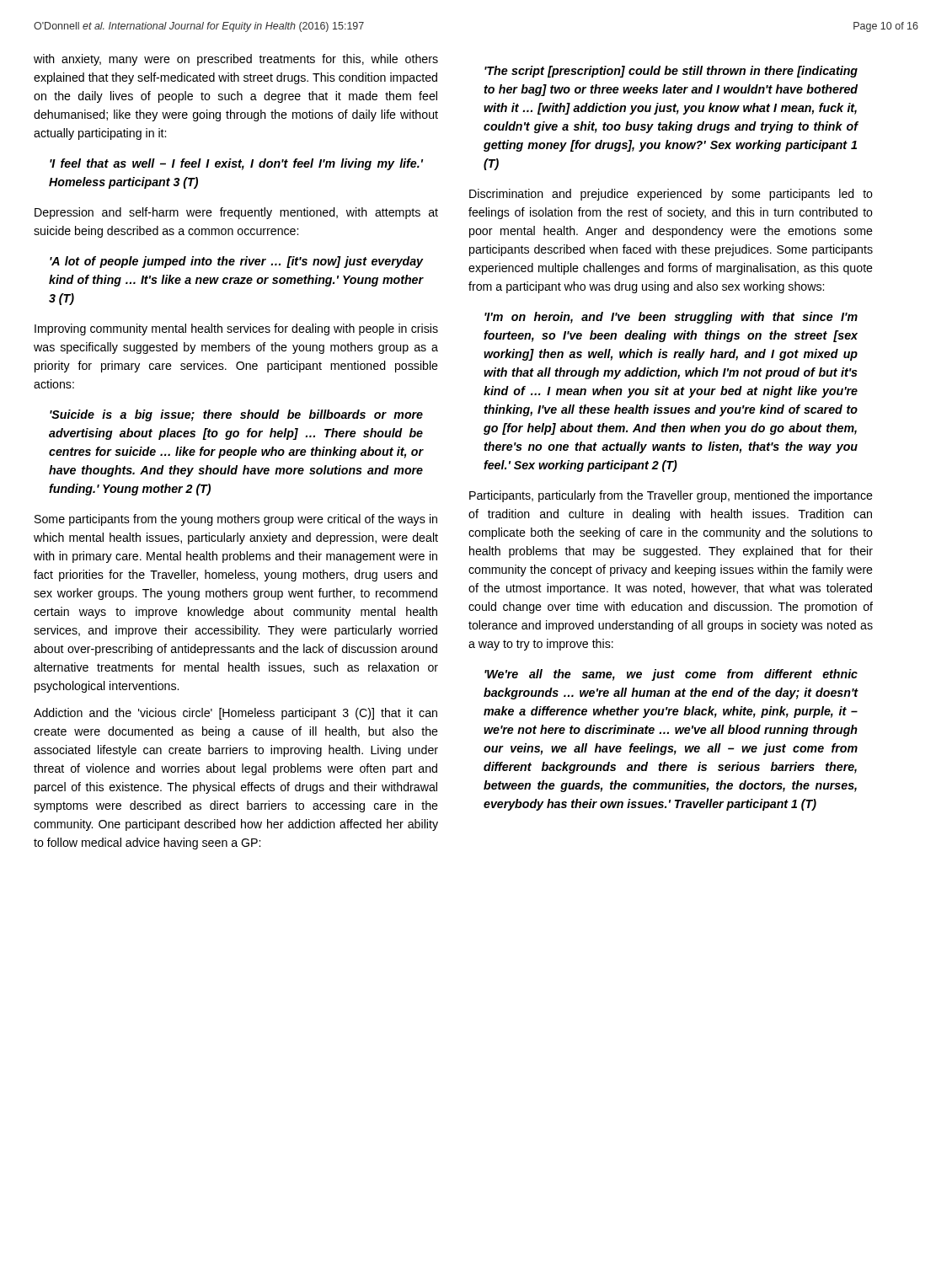Find the passage starting "Discrimination and prejudice experienced by some"
The image size is (952, 1264).
pos(671,240)
